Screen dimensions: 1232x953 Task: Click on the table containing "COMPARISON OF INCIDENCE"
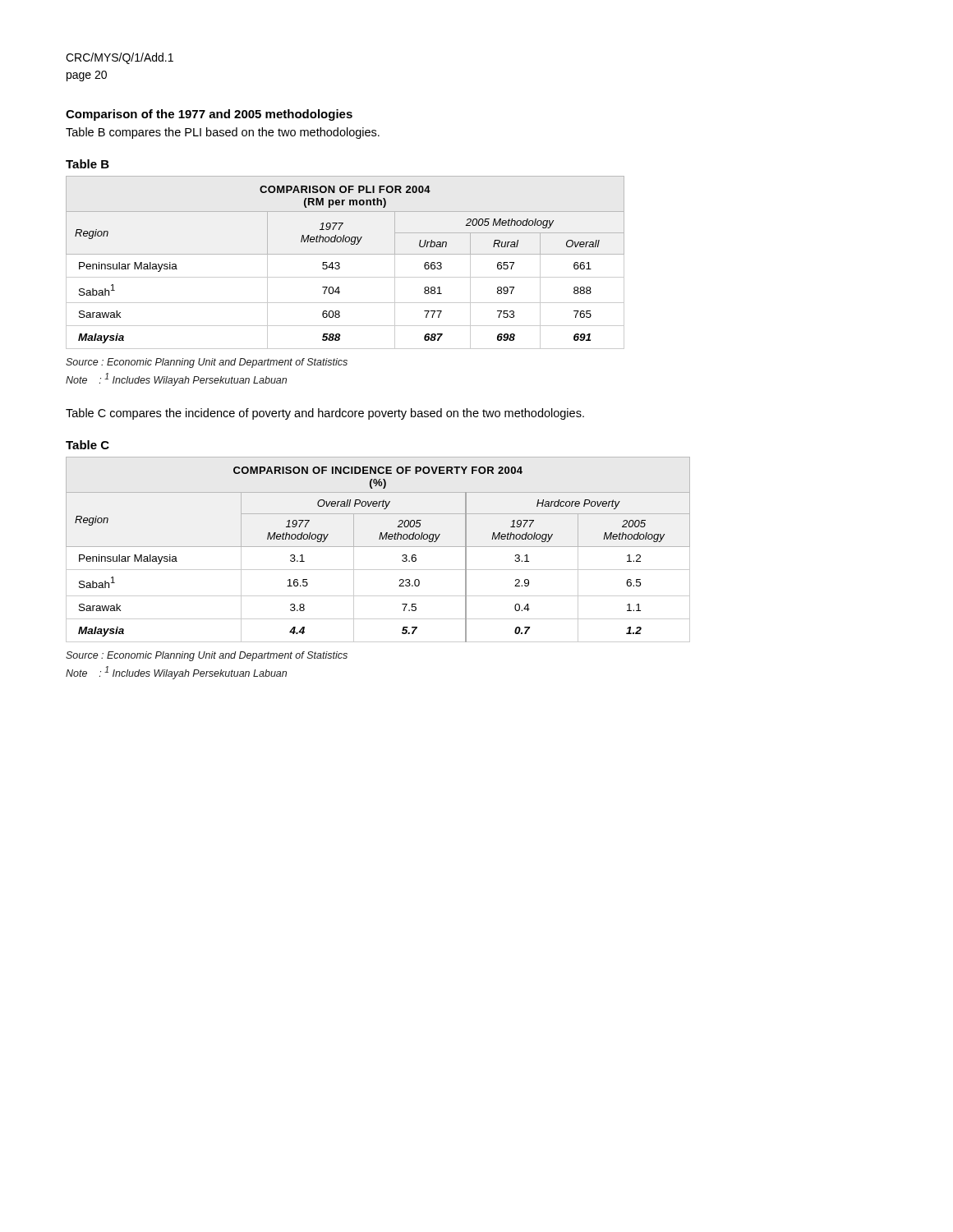[476, 549]
